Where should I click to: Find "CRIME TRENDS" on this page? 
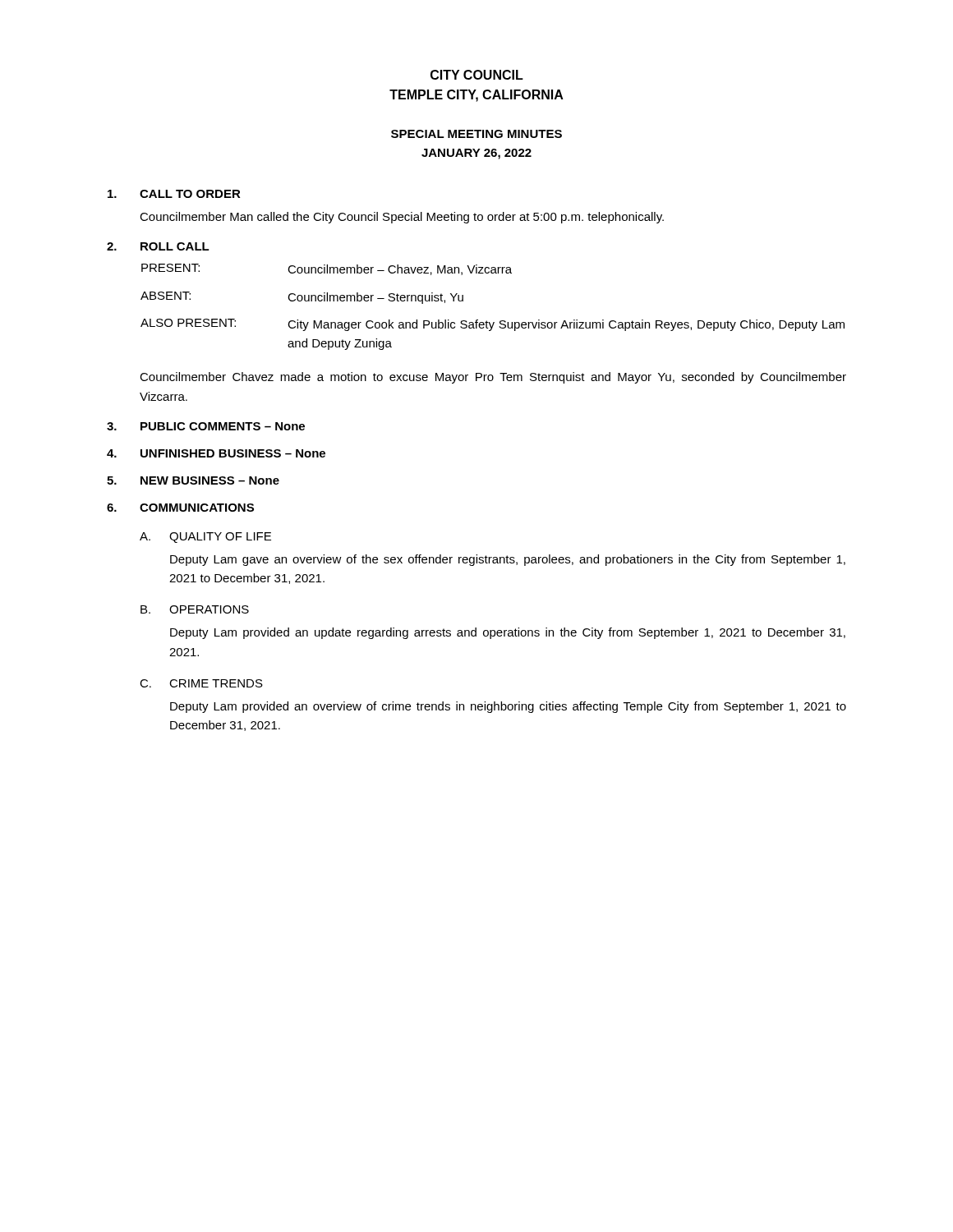216,683
